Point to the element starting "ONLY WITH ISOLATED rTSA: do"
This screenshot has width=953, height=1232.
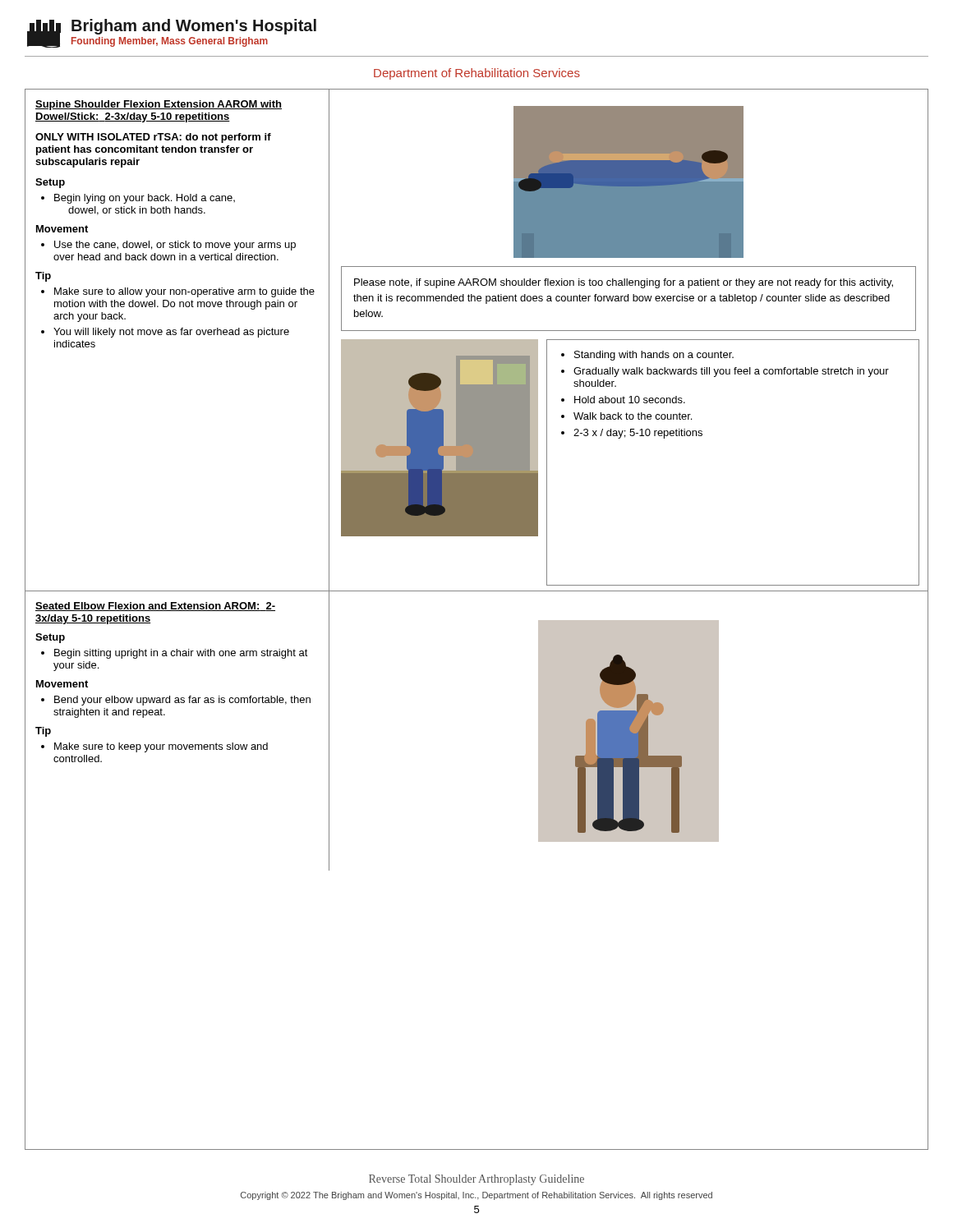click(x=153, y=149)
